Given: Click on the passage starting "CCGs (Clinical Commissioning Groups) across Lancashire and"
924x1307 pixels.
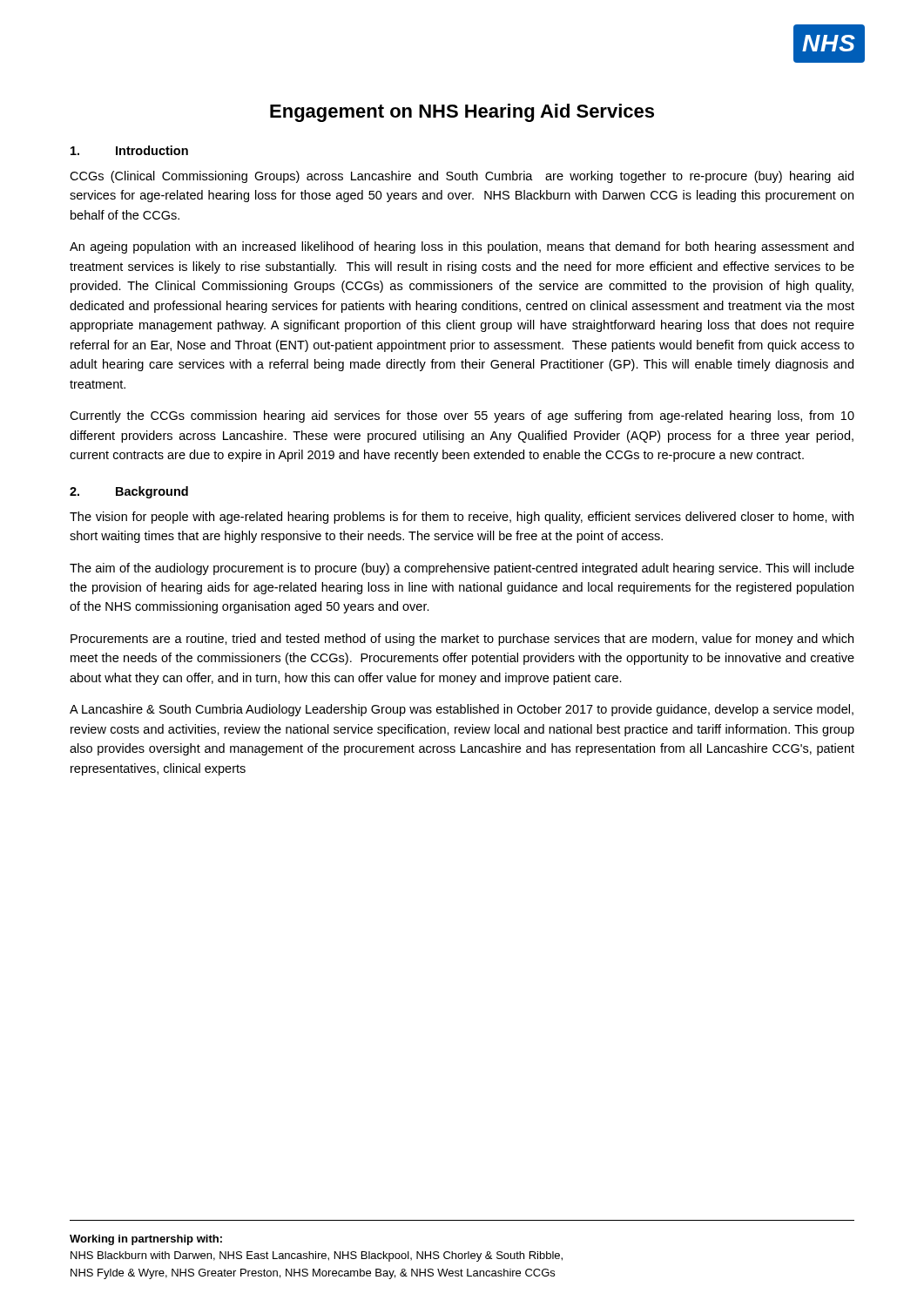Looking at the screenshot, I should point(462,196).
